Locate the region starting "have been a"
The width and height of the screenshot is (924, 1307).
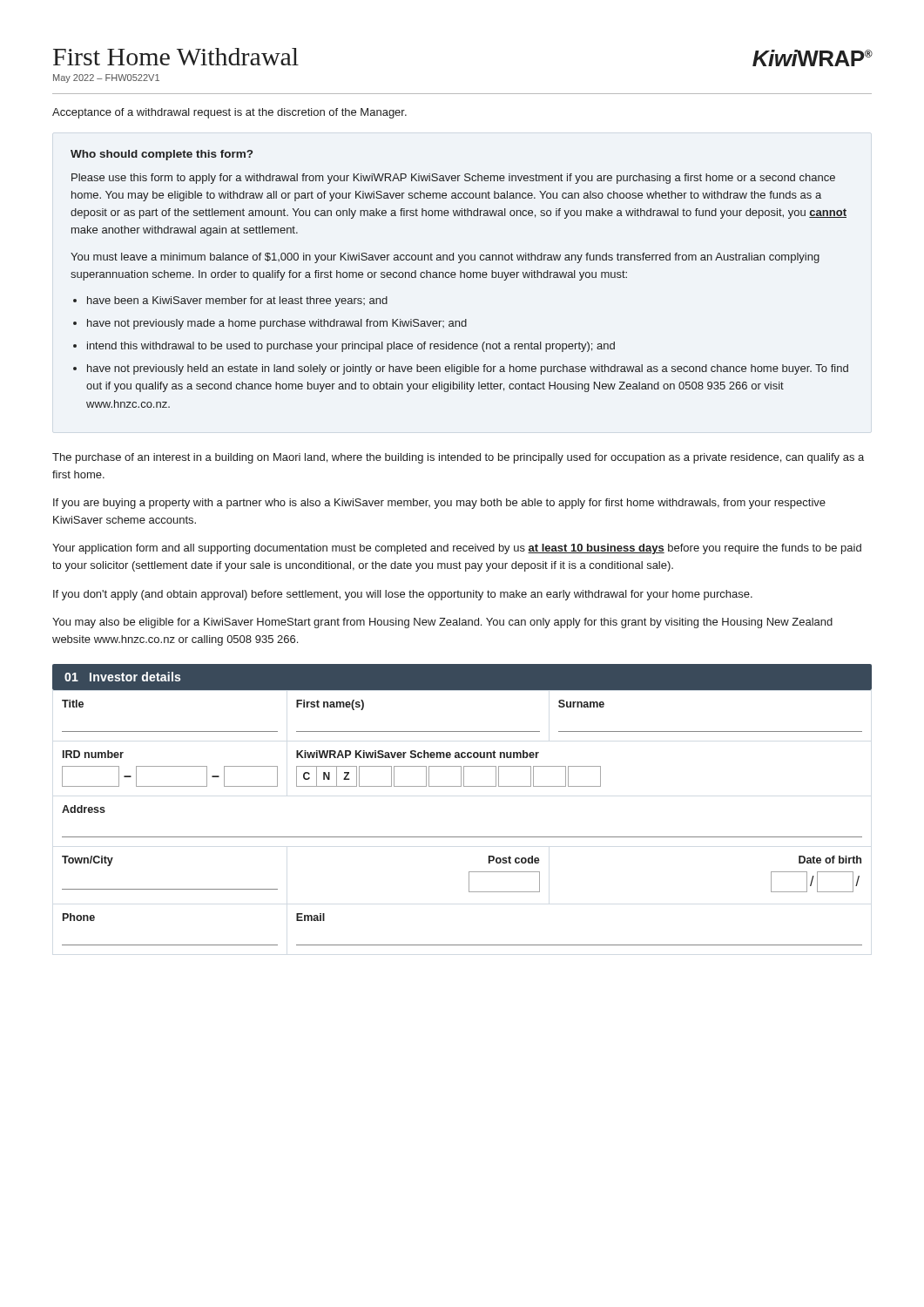click(x=230, y=301)
